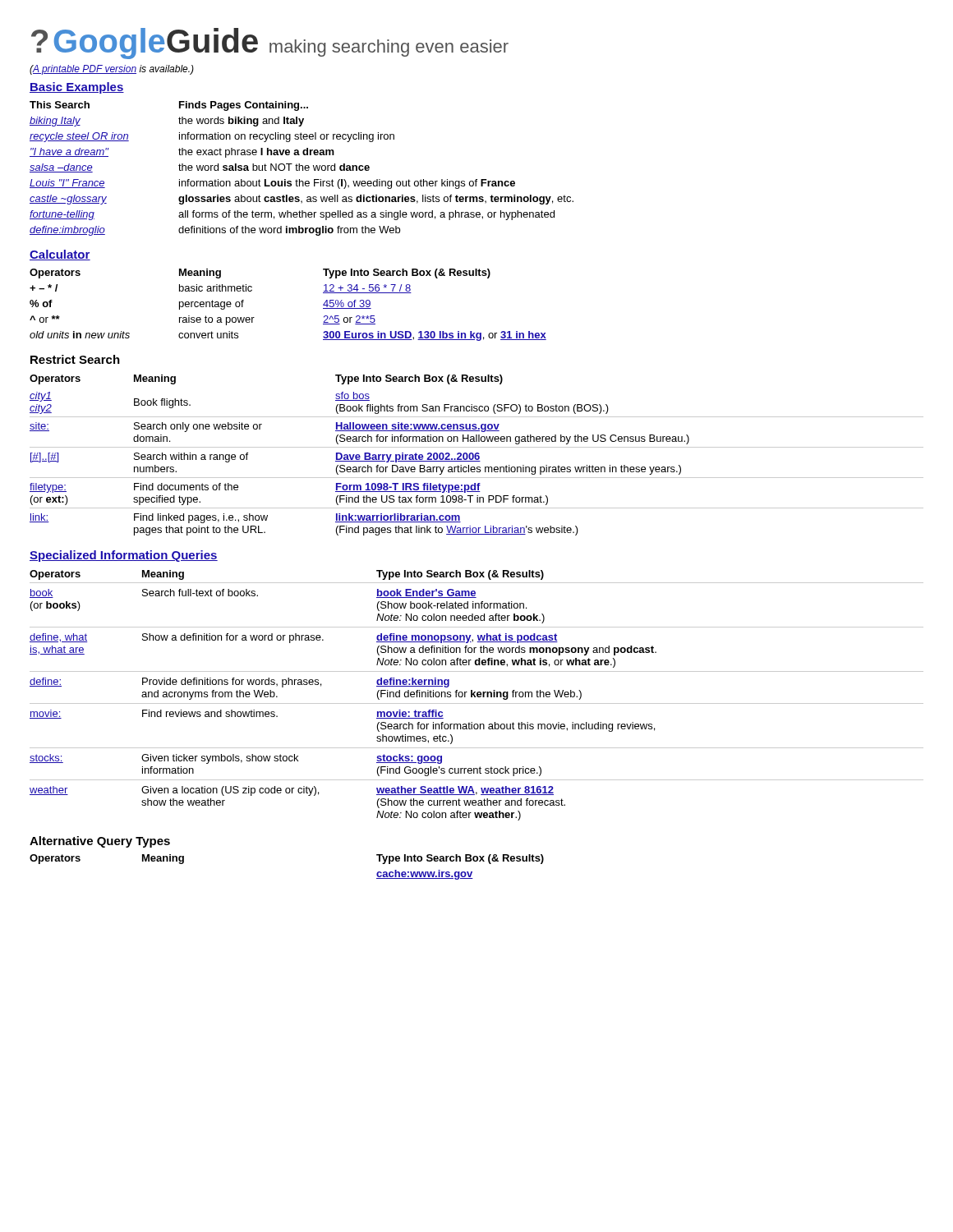Locate the table with the text "Form 1098-T IRS filetype:pdf"
The image size is (953, 1232).
(476, 454)
